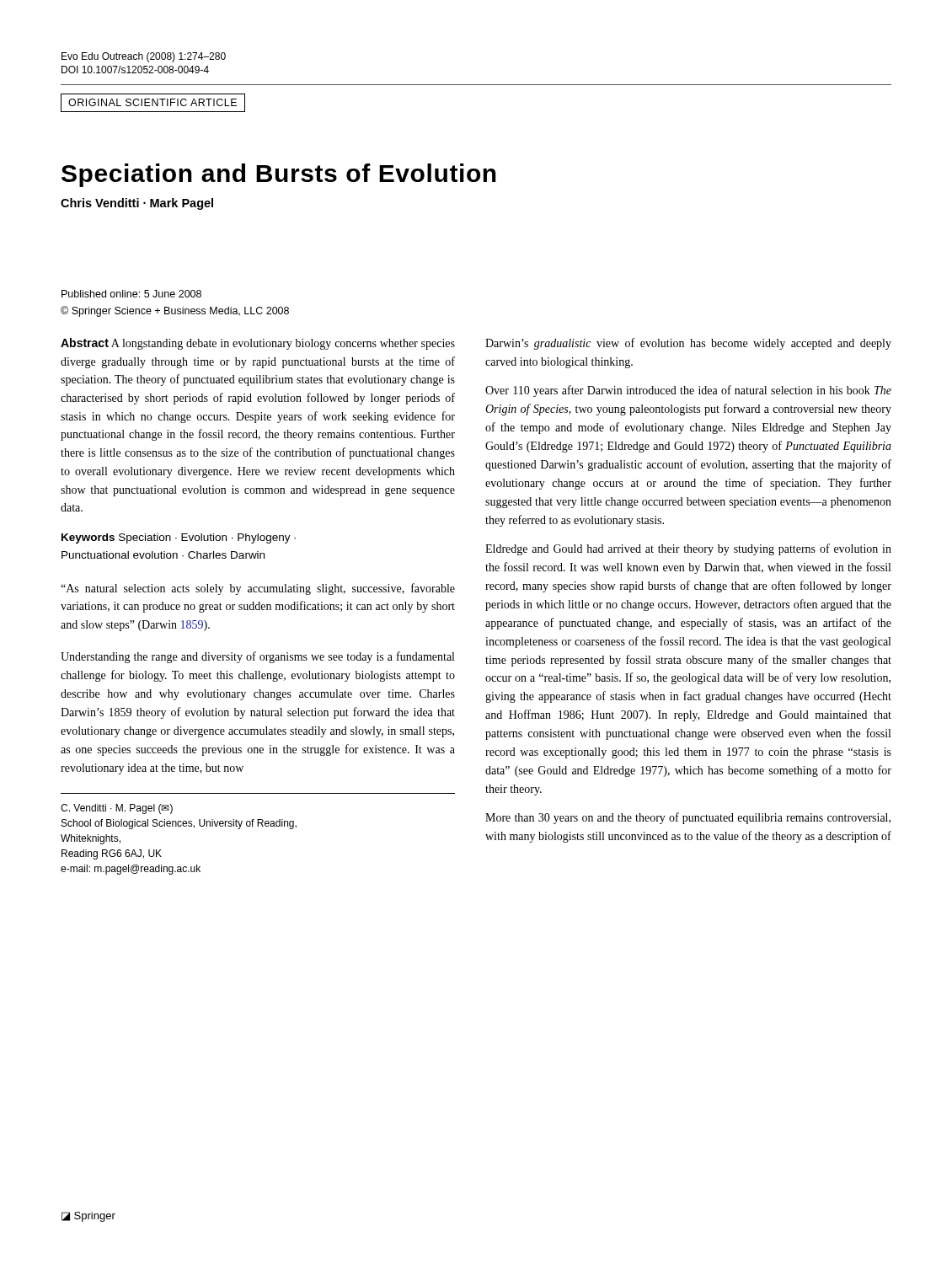Screen dimensions: 1264x952
Task: Find the text block with the text "More than 30 years on and the theory"
Action: pyautogui.click(x=688, y=827)
